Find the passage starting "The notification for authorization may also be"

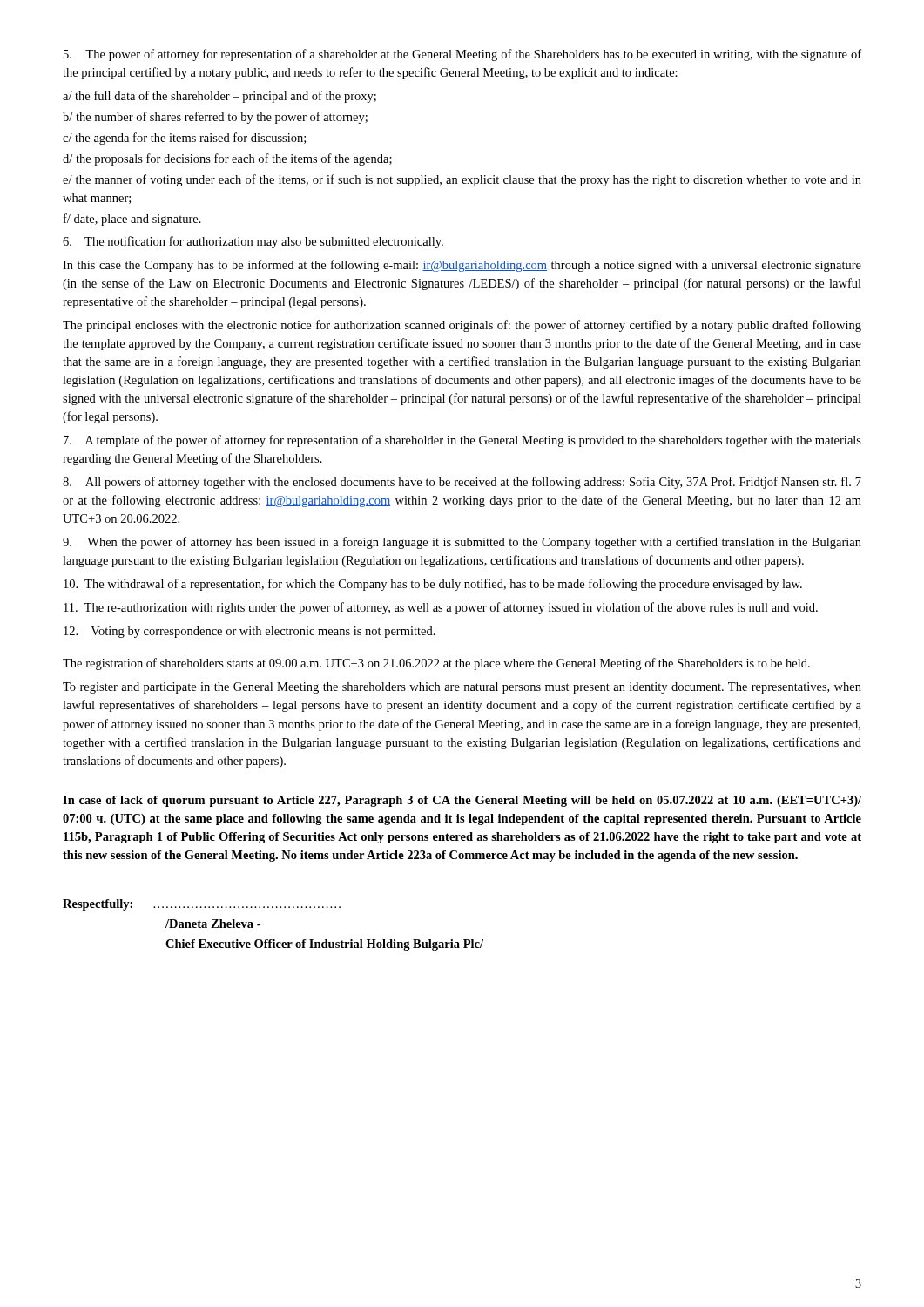tap(253, 242)
